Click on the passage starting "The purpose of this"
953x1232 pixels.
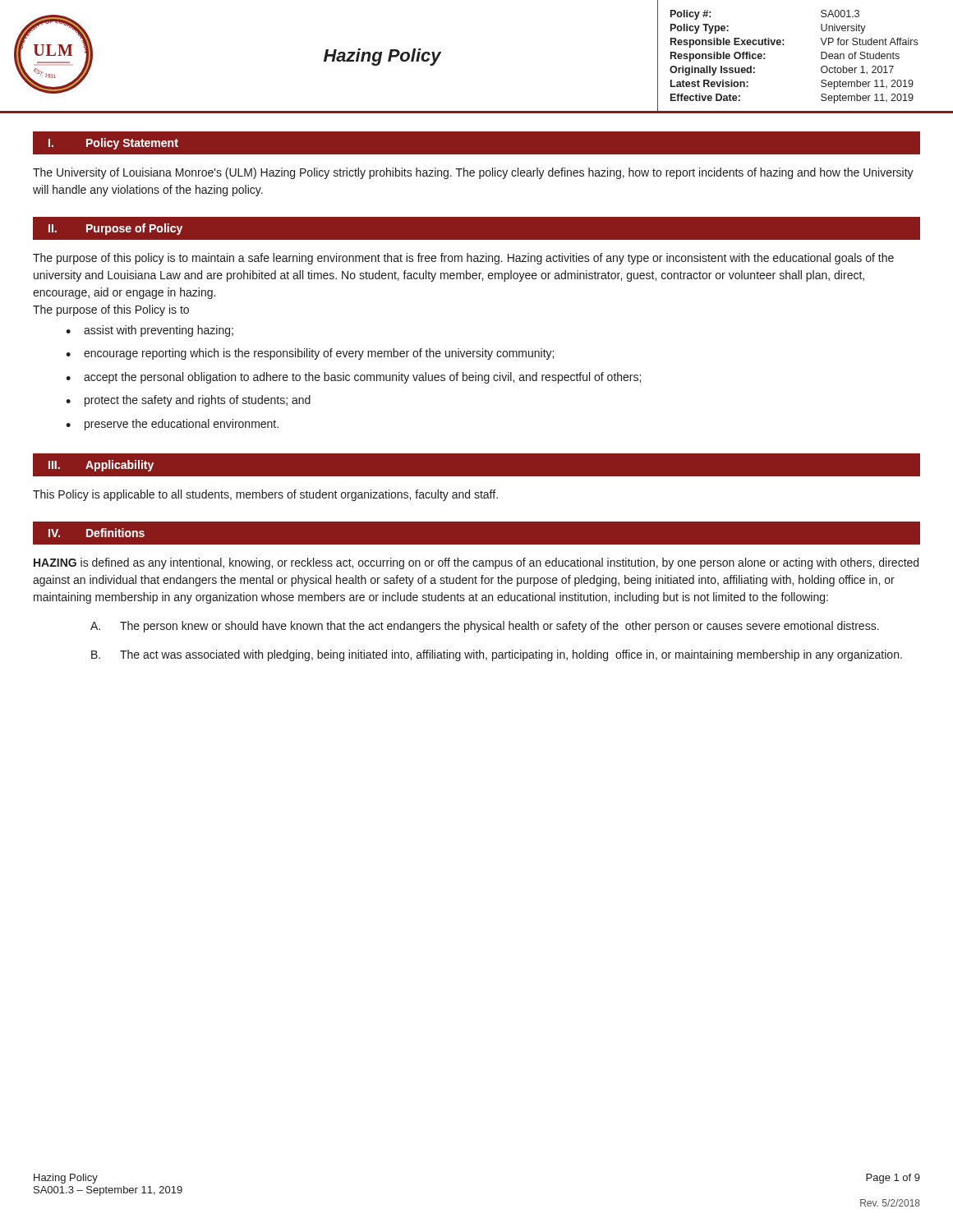463,284
